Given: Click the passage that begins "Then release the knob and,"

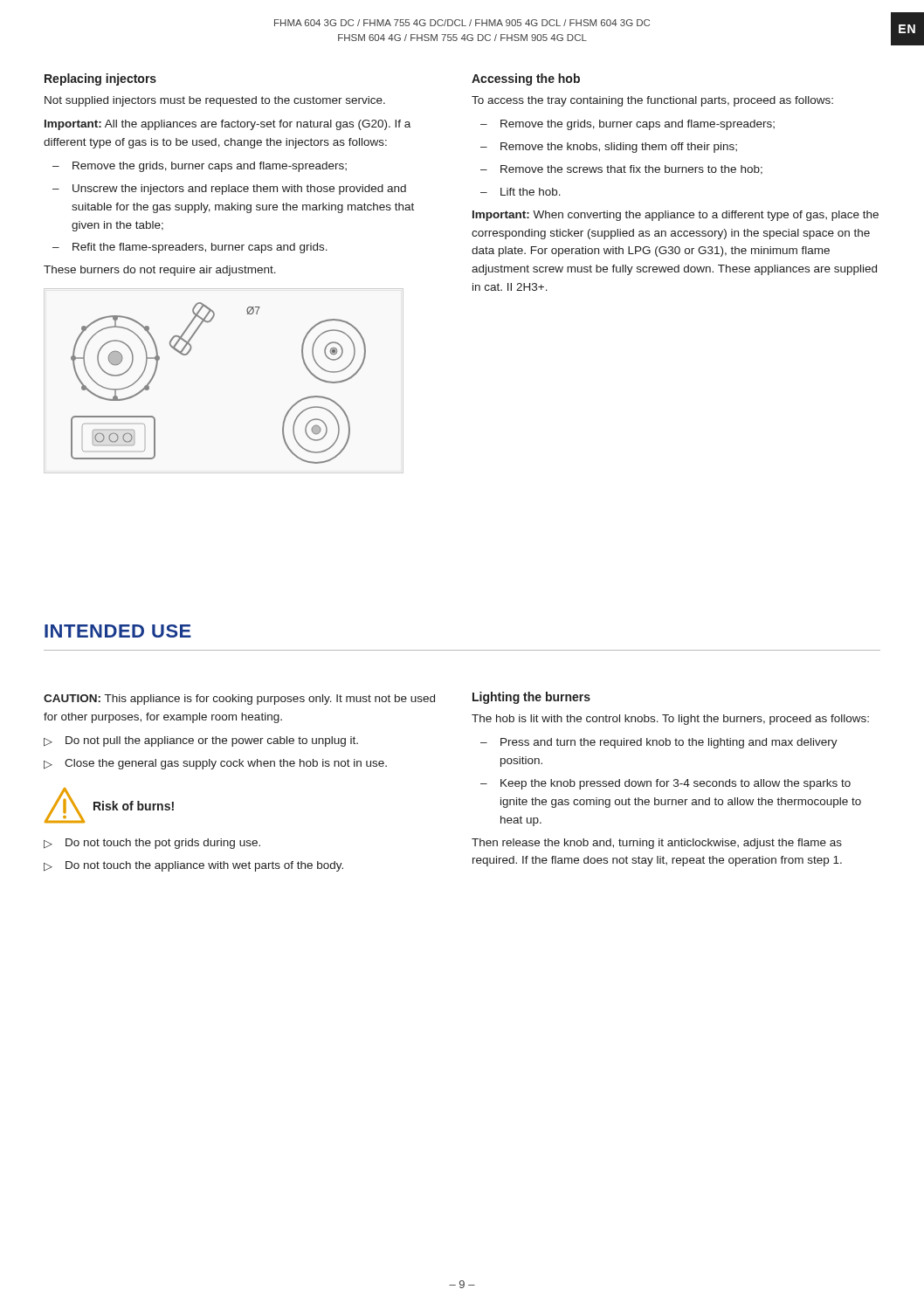Looking at the screenshot, I should tap(657, 851).
